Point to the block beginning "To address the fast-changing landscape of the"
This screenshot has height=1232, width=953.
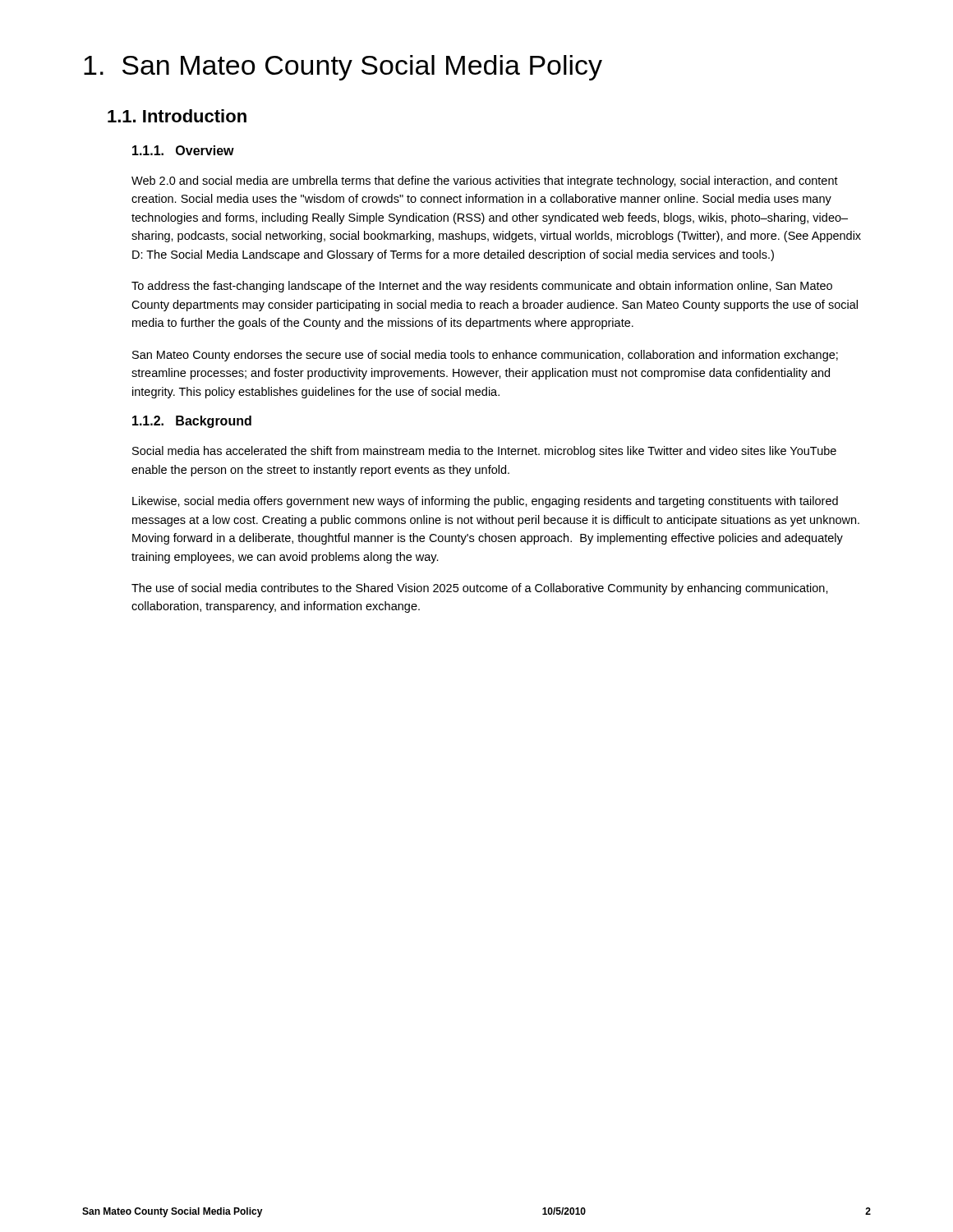pos(501,305)
